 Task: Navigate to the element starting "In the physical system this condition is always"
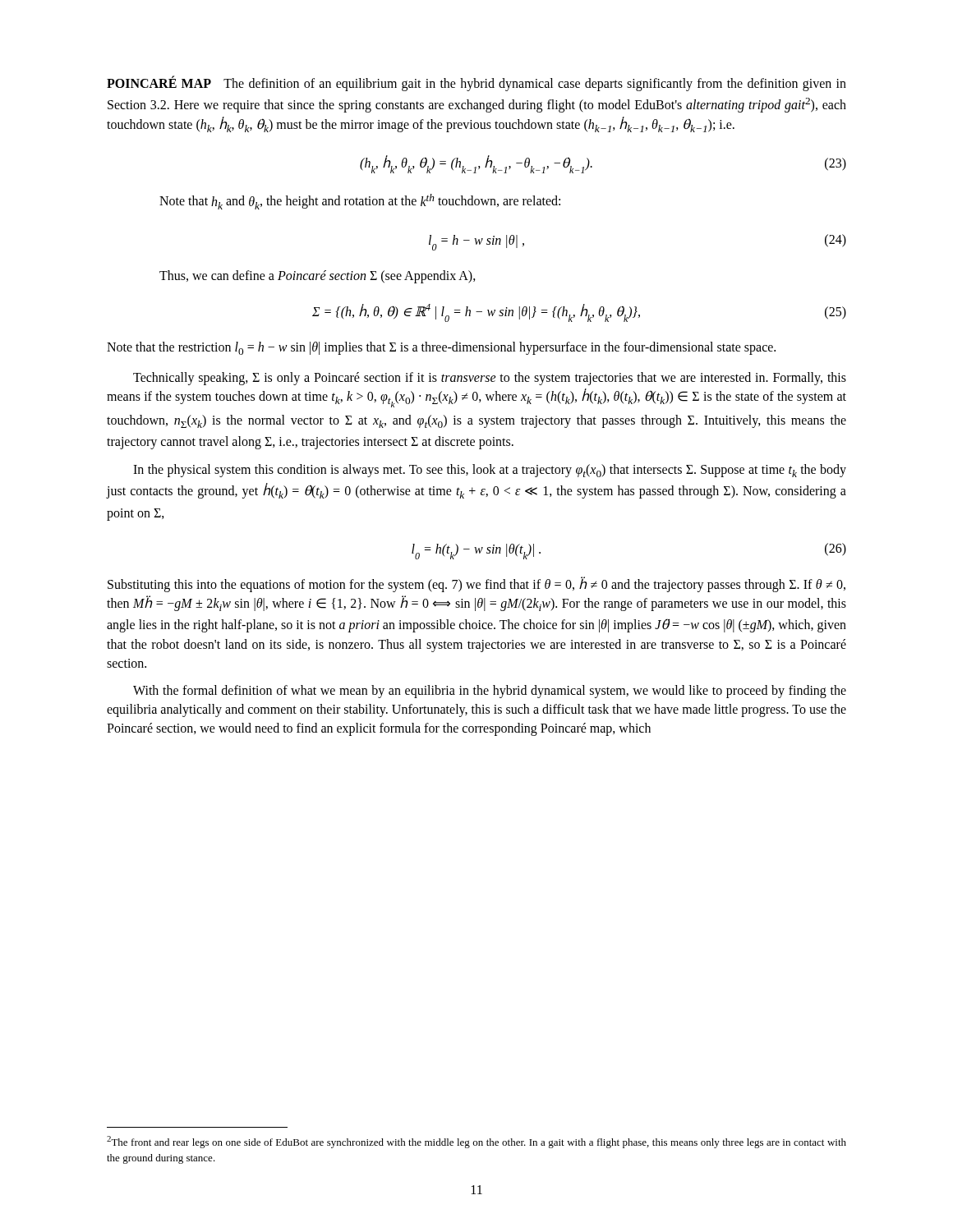coord(476,491)
